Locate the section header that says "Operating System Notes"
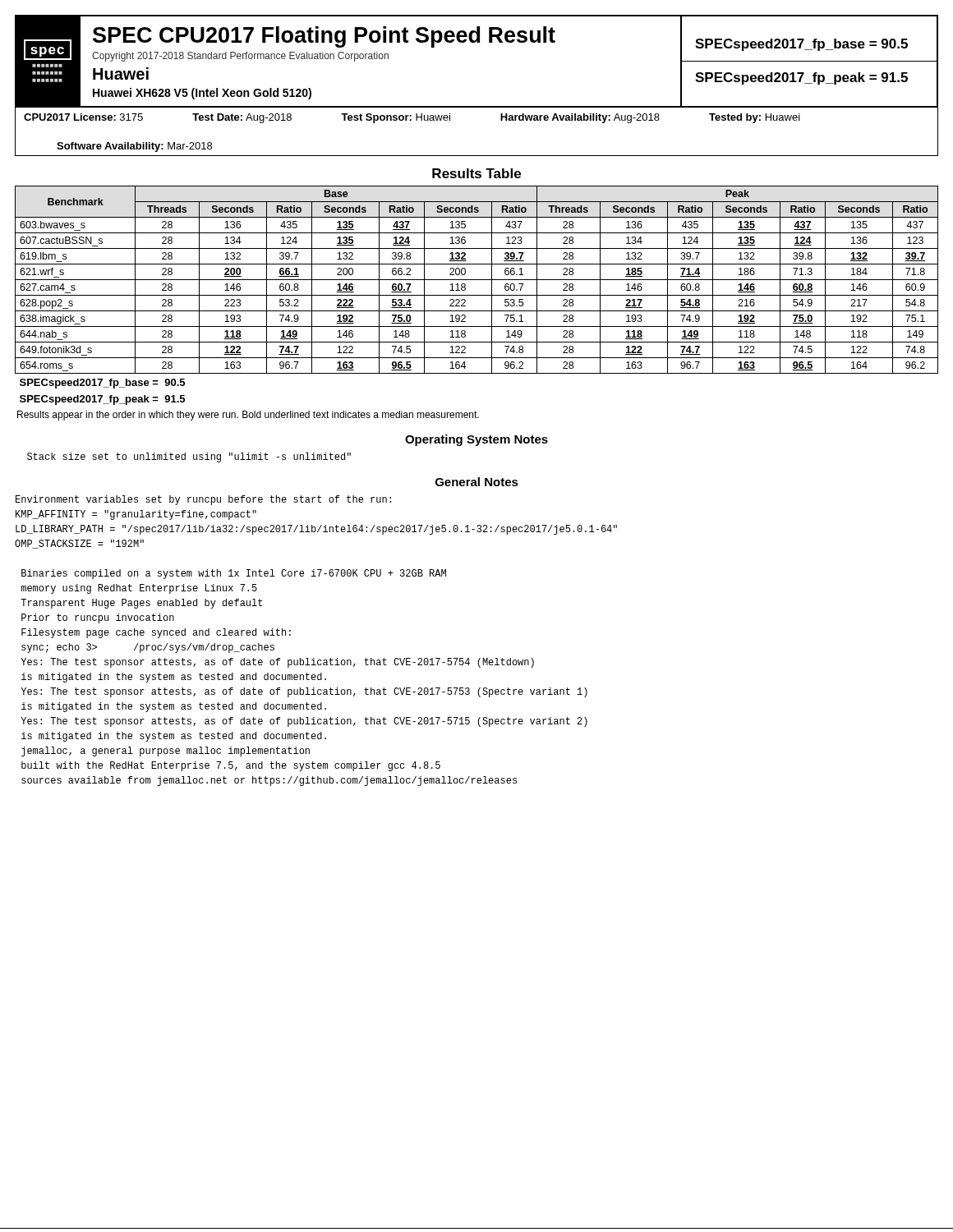Screen dimensions: 1232x953 [476, 439]
